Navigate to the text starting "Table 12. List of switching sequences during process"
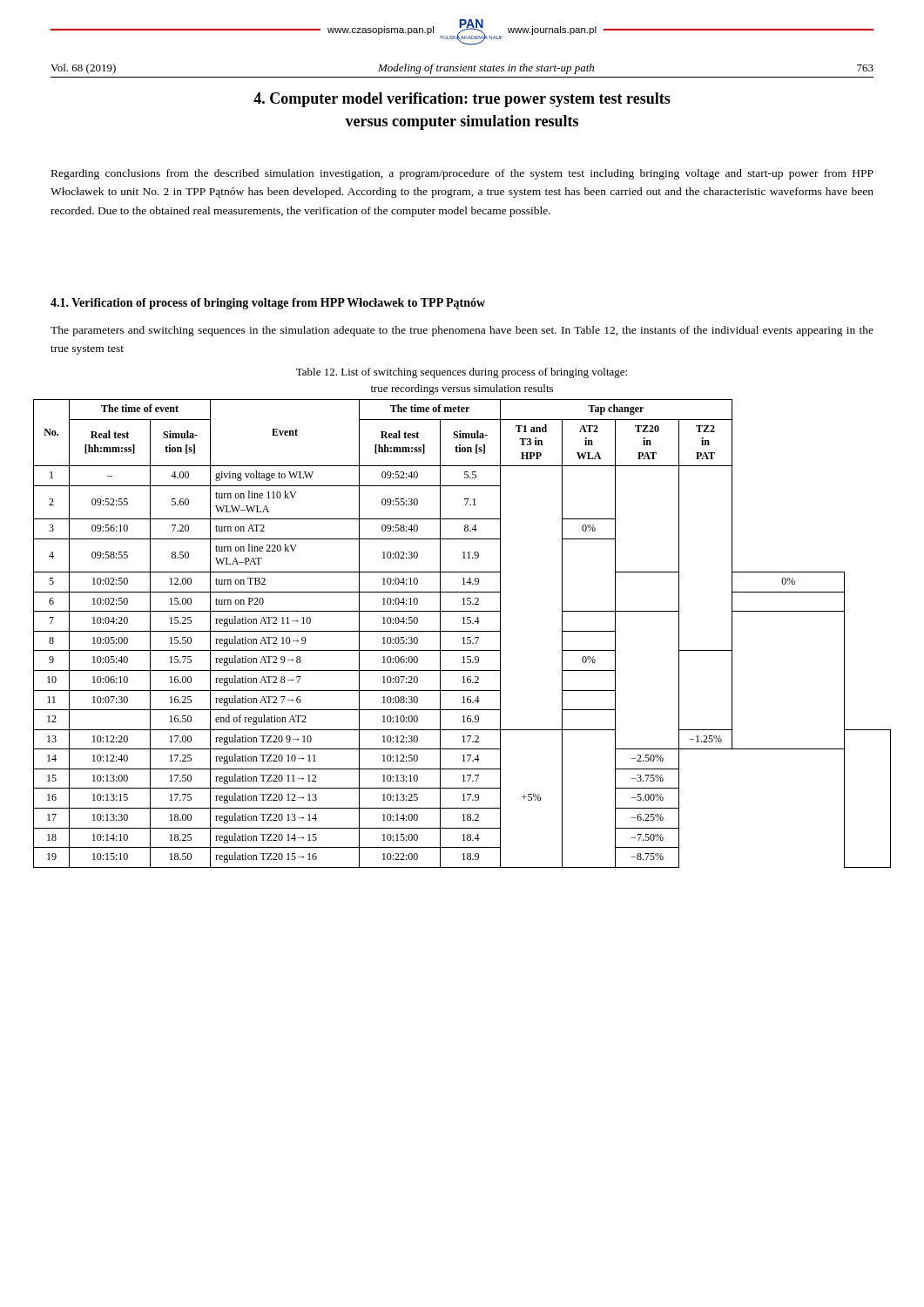The height and width of the screenshot is (1307, 924). (x=462, y=380)
